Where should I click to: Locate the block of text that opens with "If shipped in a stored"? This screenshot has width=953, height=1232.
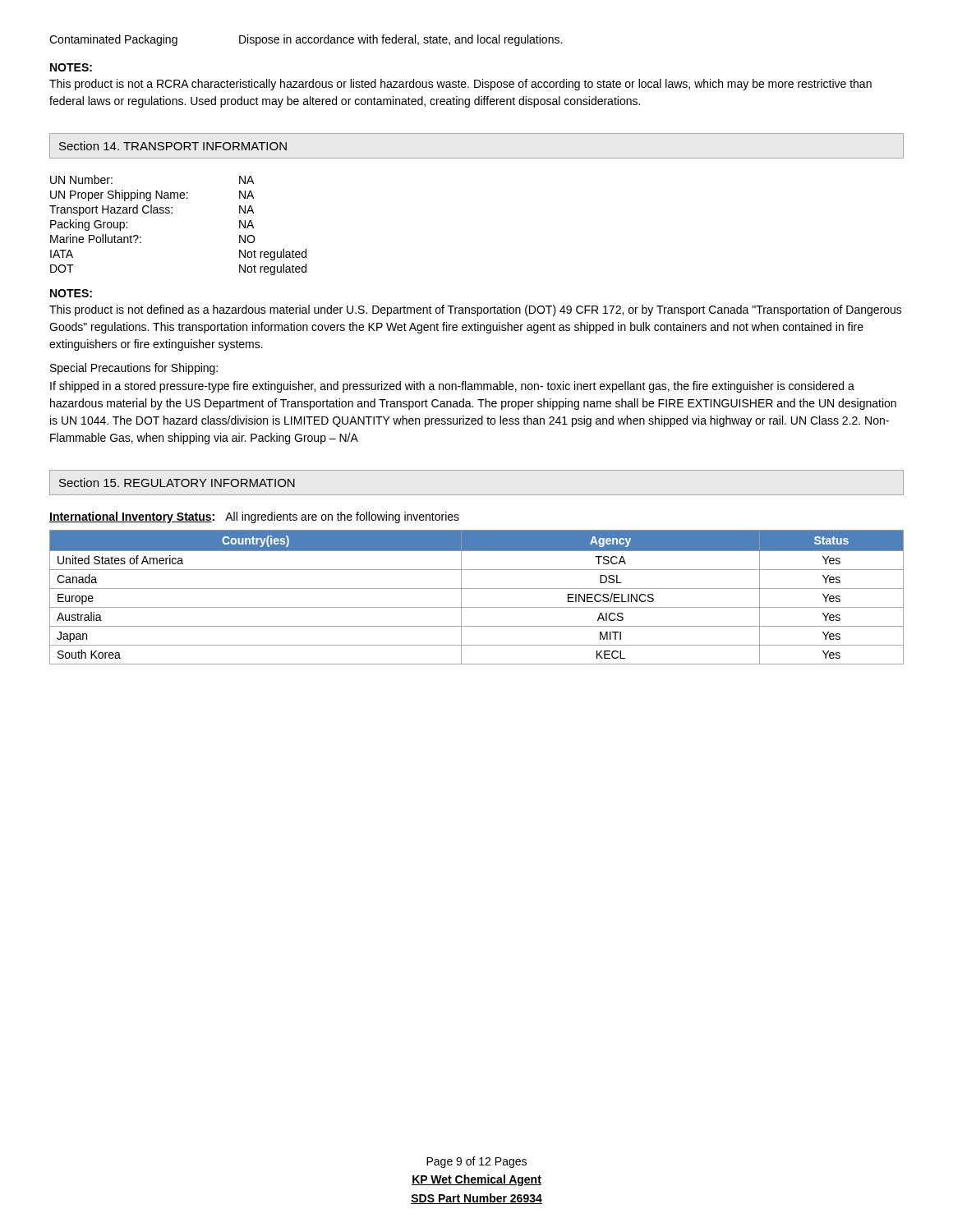tap(473, 412)
